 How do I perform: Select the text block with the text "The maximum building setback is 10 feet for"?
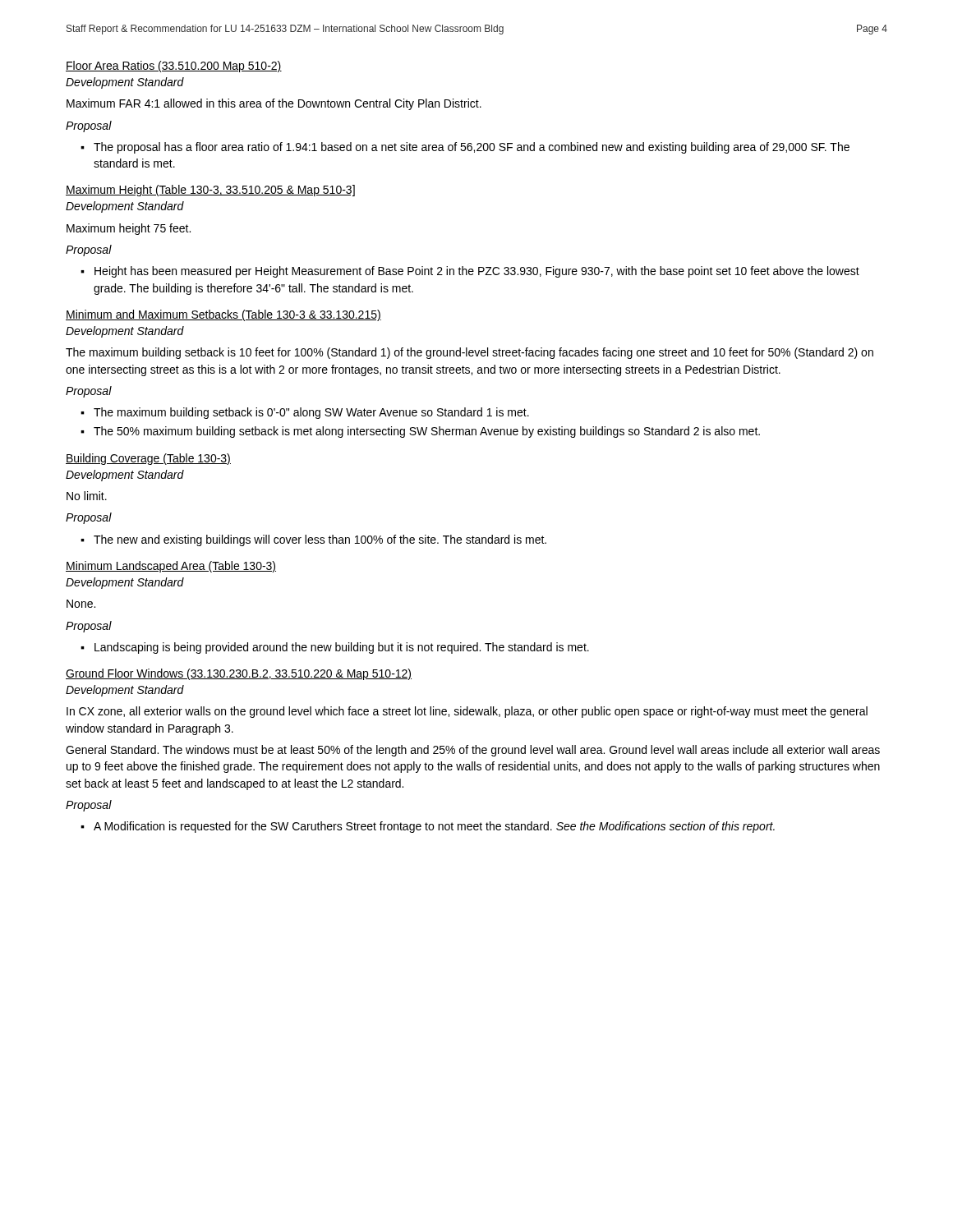(x=470, y=361)
